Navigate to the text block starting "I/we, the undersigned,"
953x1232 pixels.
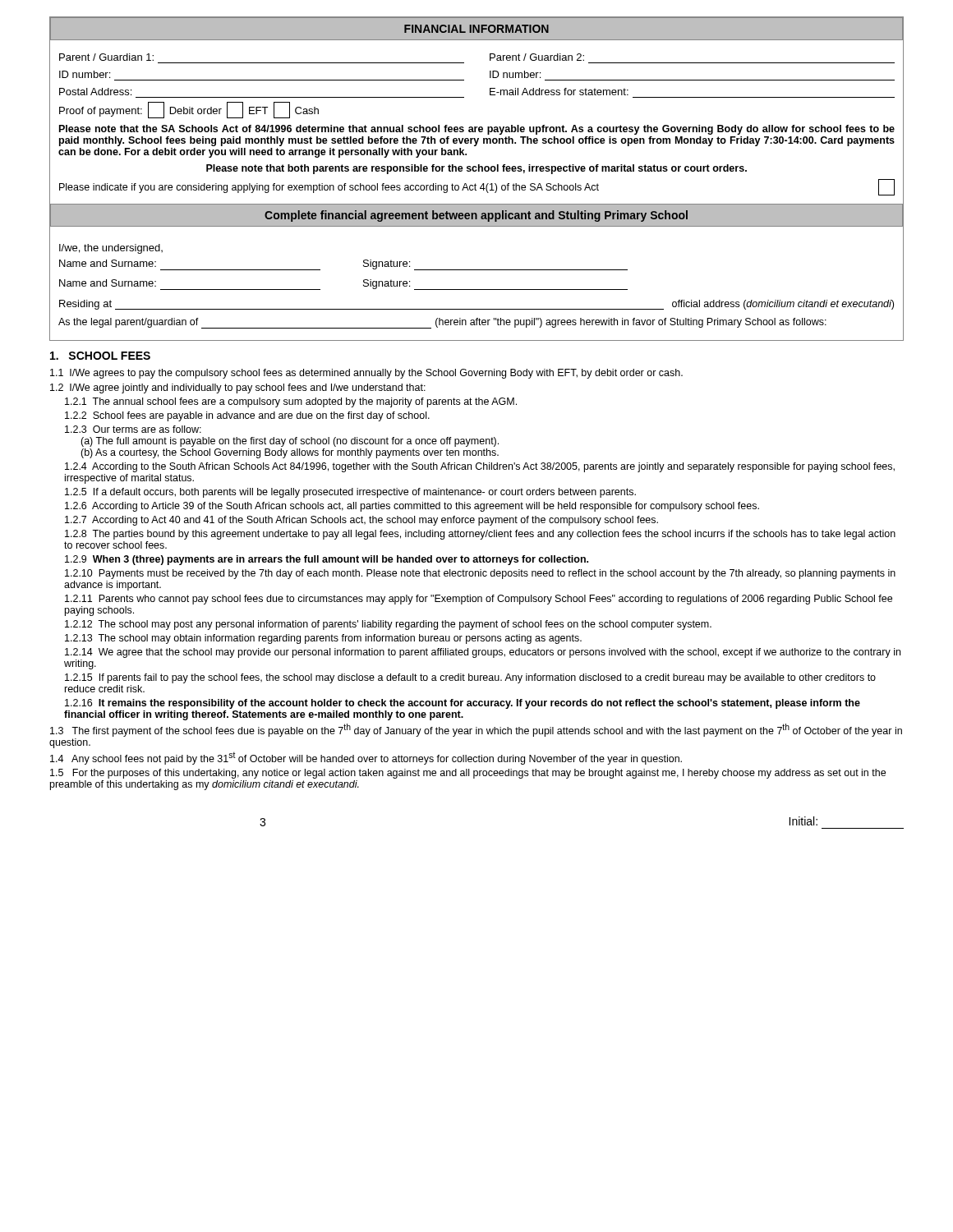pyautogui.click(x=111, y=248)
